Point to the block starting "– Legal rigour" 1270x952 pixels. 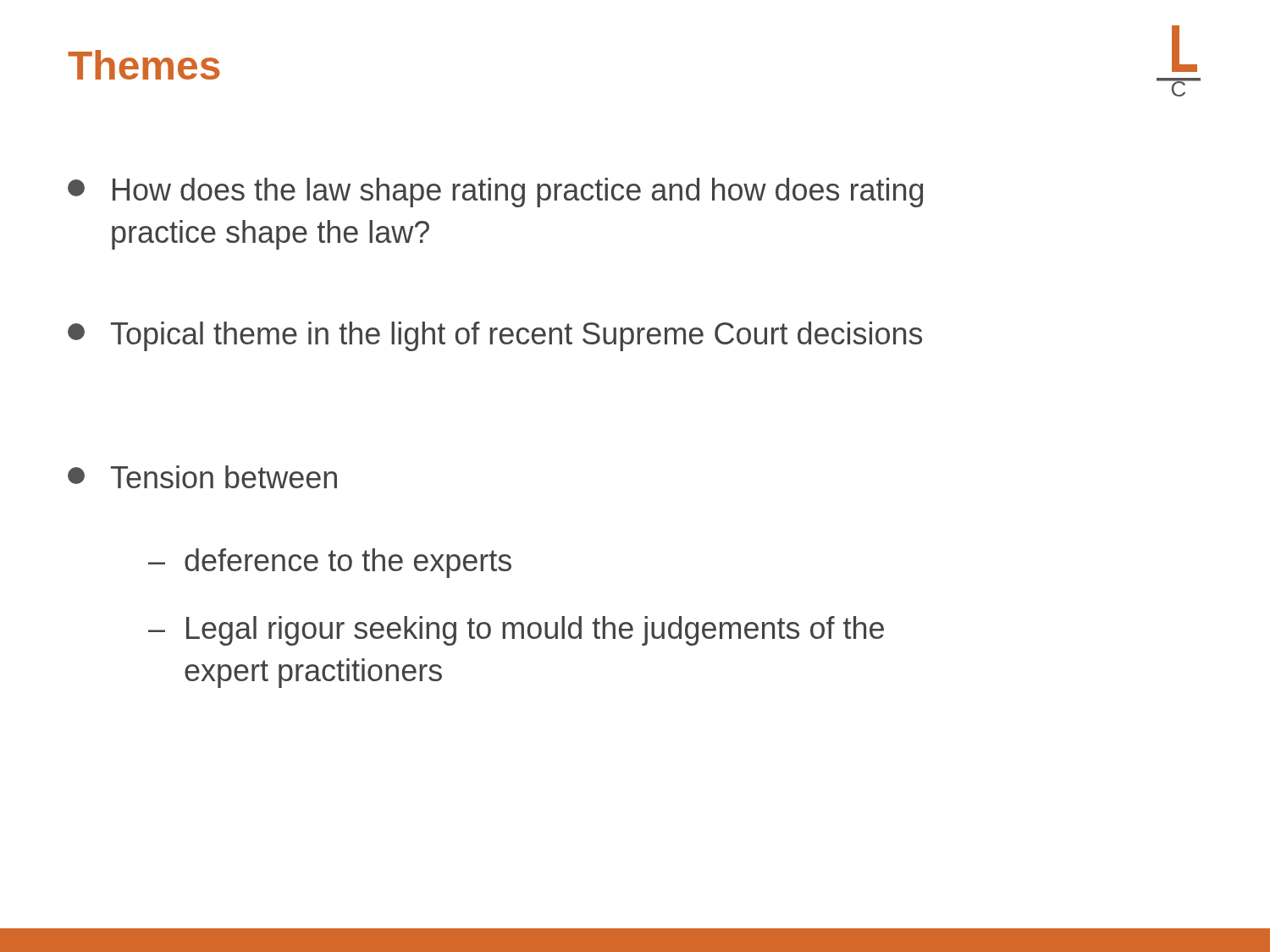[517, 650]
